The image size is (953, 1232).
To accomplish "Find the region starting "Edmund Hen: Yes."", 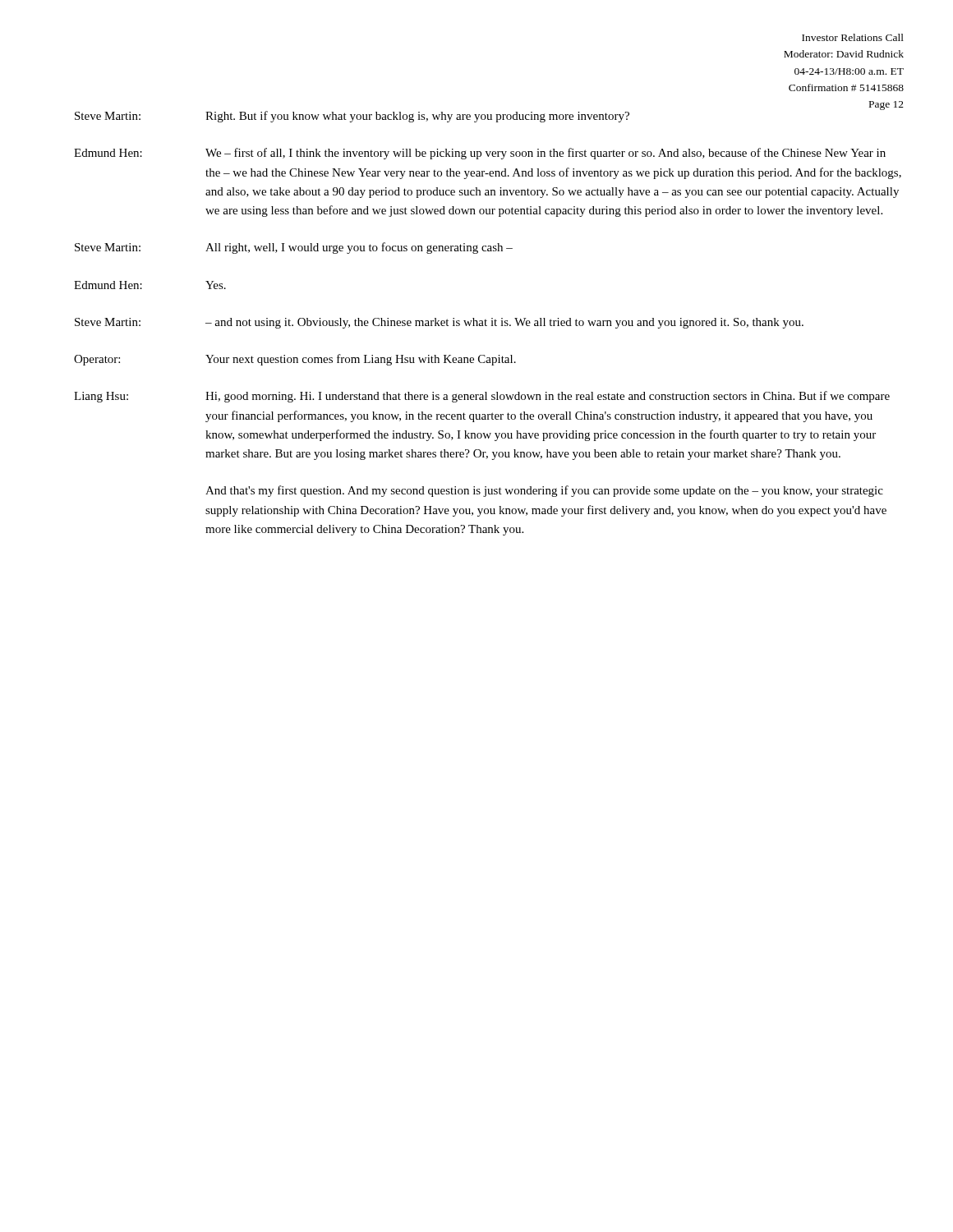I will tap(104, 284).
